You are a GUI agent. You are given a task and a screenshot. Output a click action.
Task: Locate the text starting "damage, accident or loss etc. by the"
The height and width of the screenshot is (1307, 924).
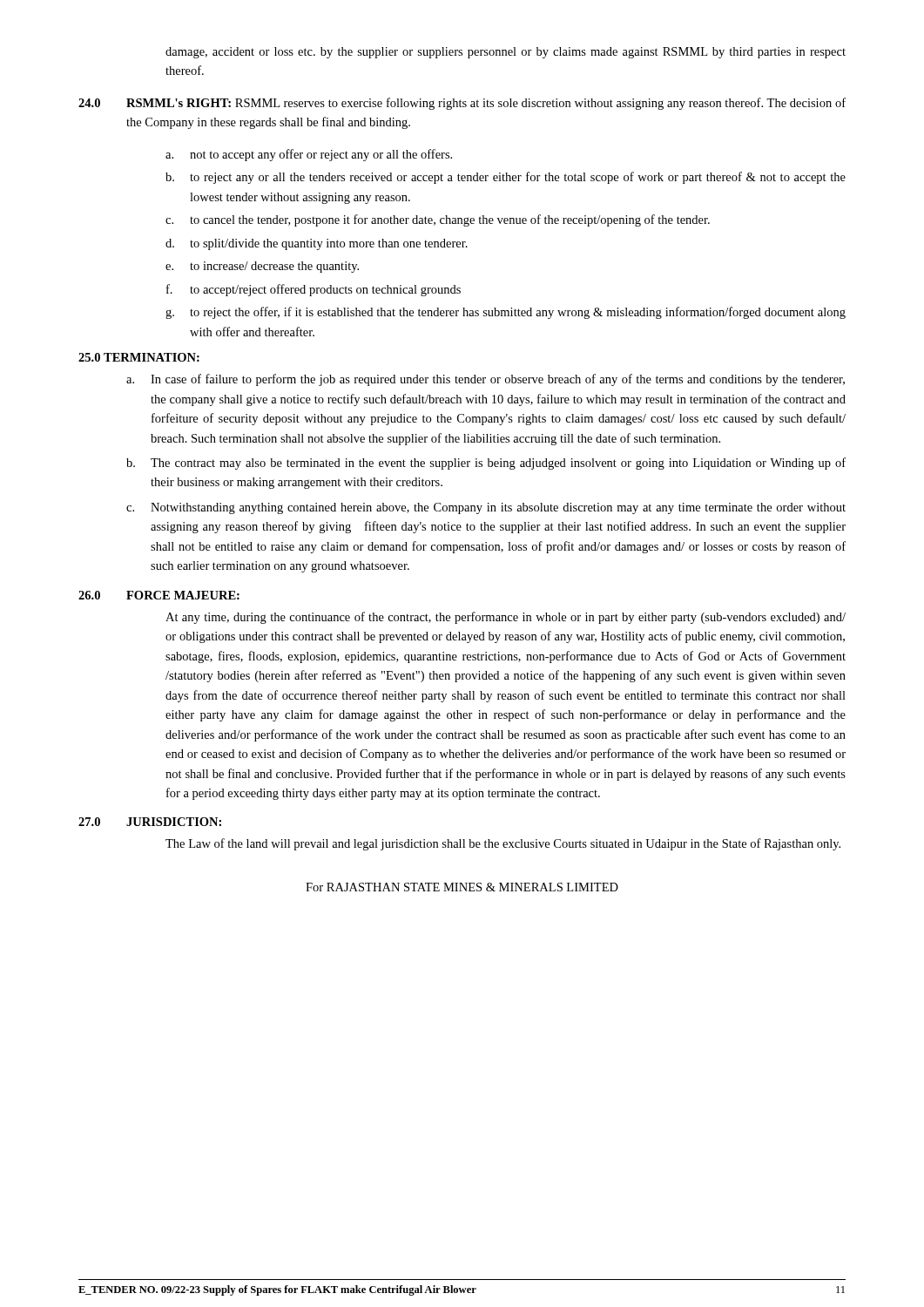pyautogui.click(x=506, y=61)
